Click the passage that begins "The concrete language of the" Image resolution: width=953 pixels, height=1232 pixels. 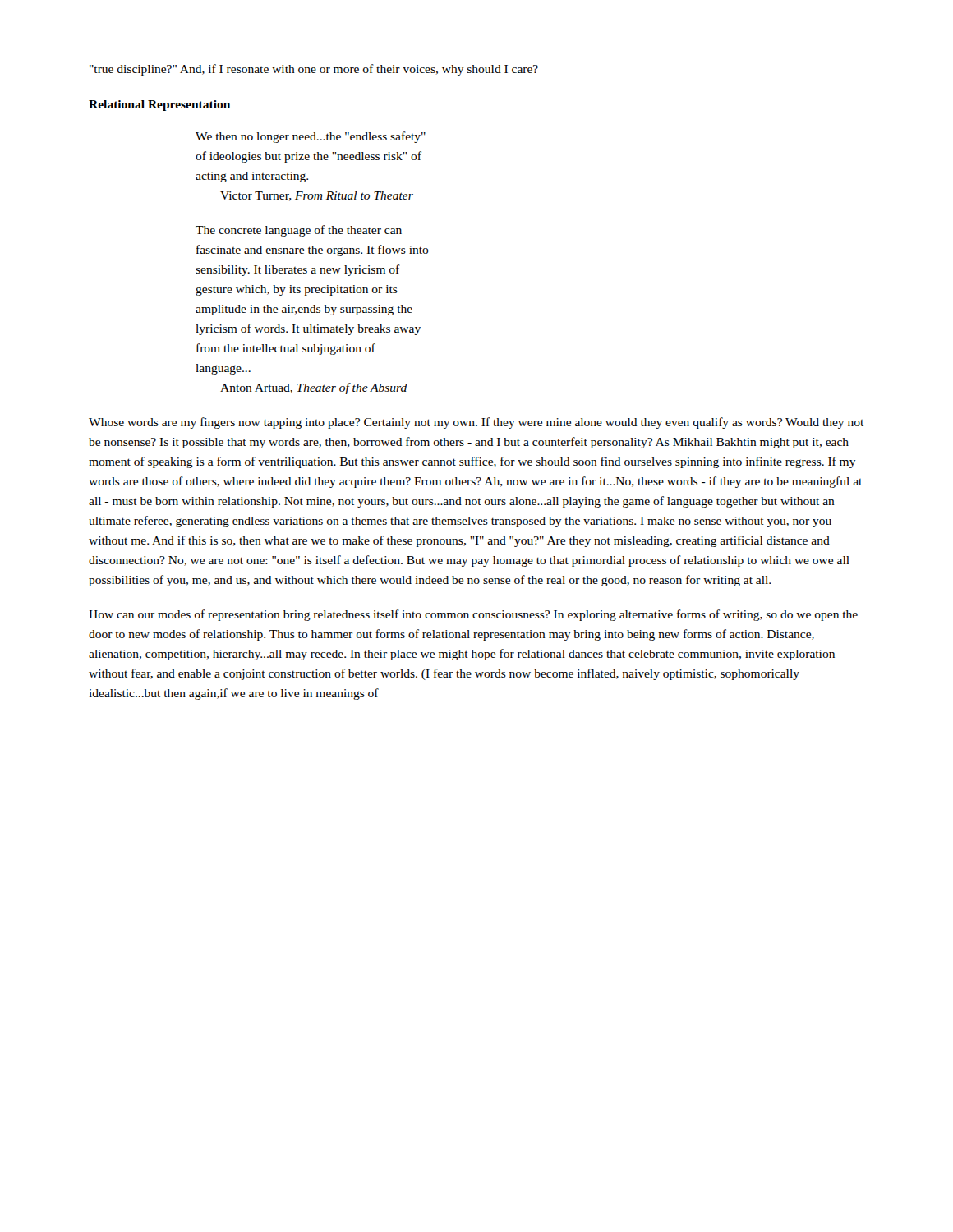312,308
